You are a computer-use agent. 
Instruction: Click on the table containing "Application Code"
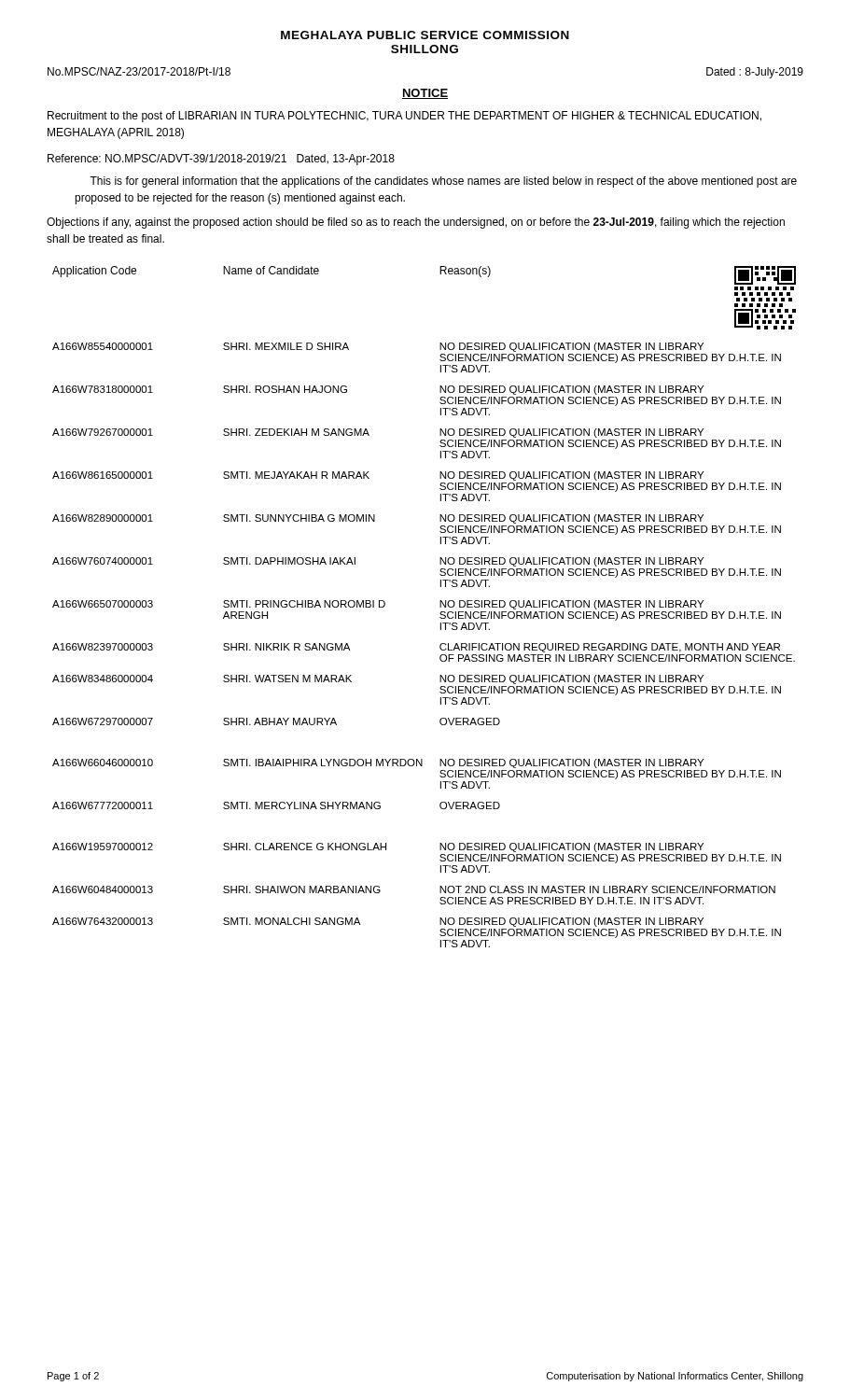[x=425, y=607]
